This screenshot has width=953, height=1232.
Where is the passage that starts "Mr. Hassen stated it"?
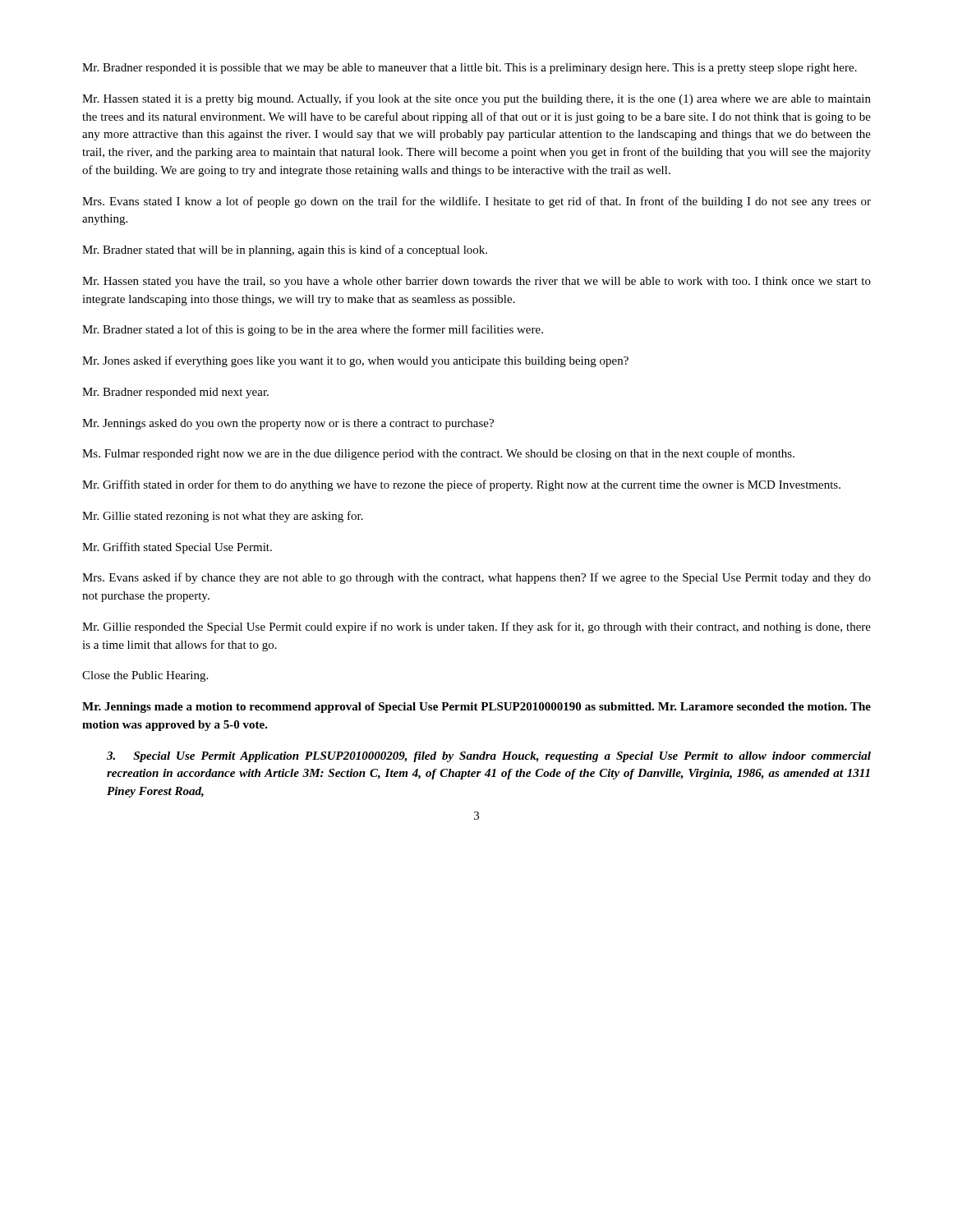[x=476, y=135]
